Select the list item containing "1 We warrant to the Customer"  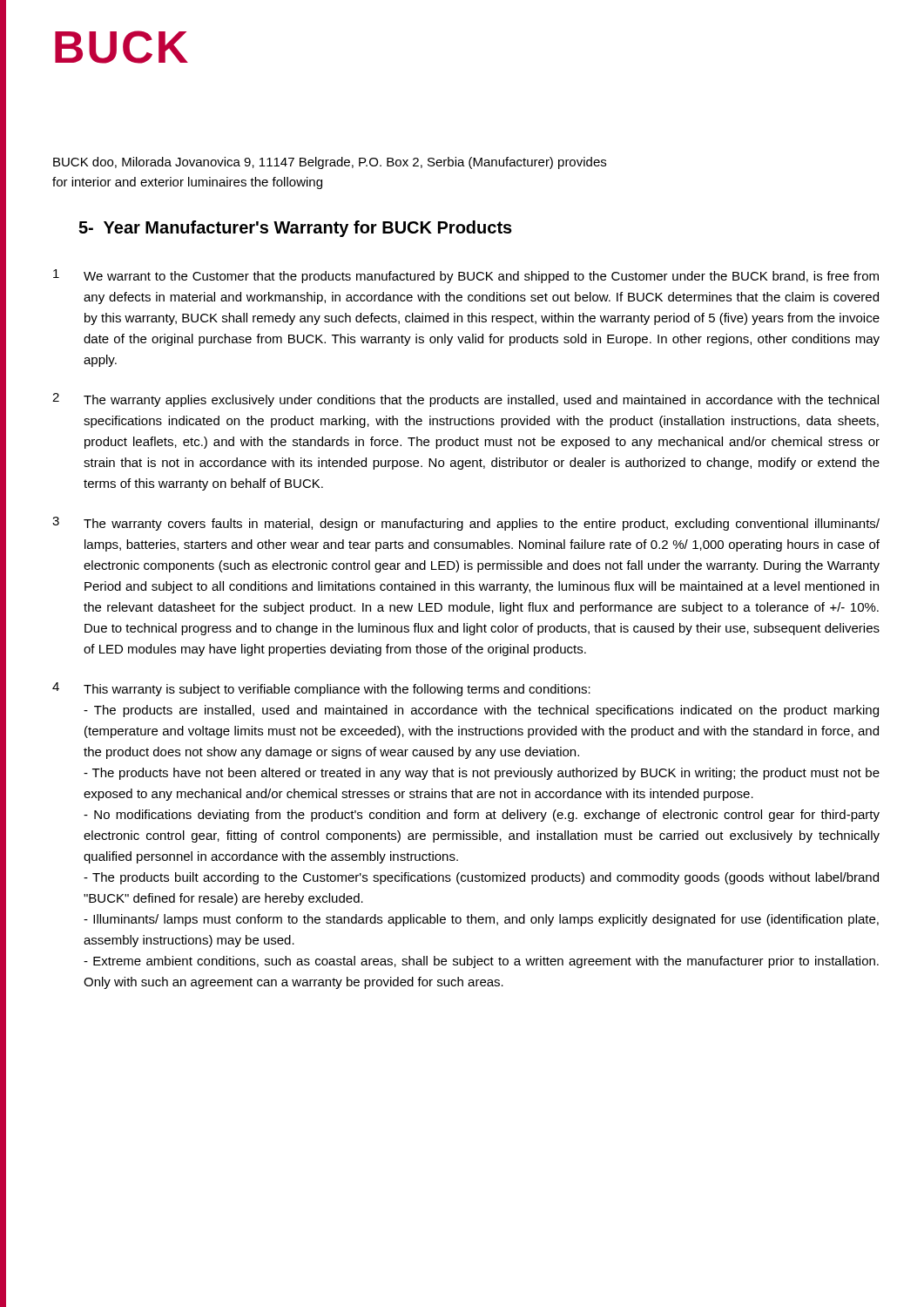pyautogui.click(x=466, y=318)
